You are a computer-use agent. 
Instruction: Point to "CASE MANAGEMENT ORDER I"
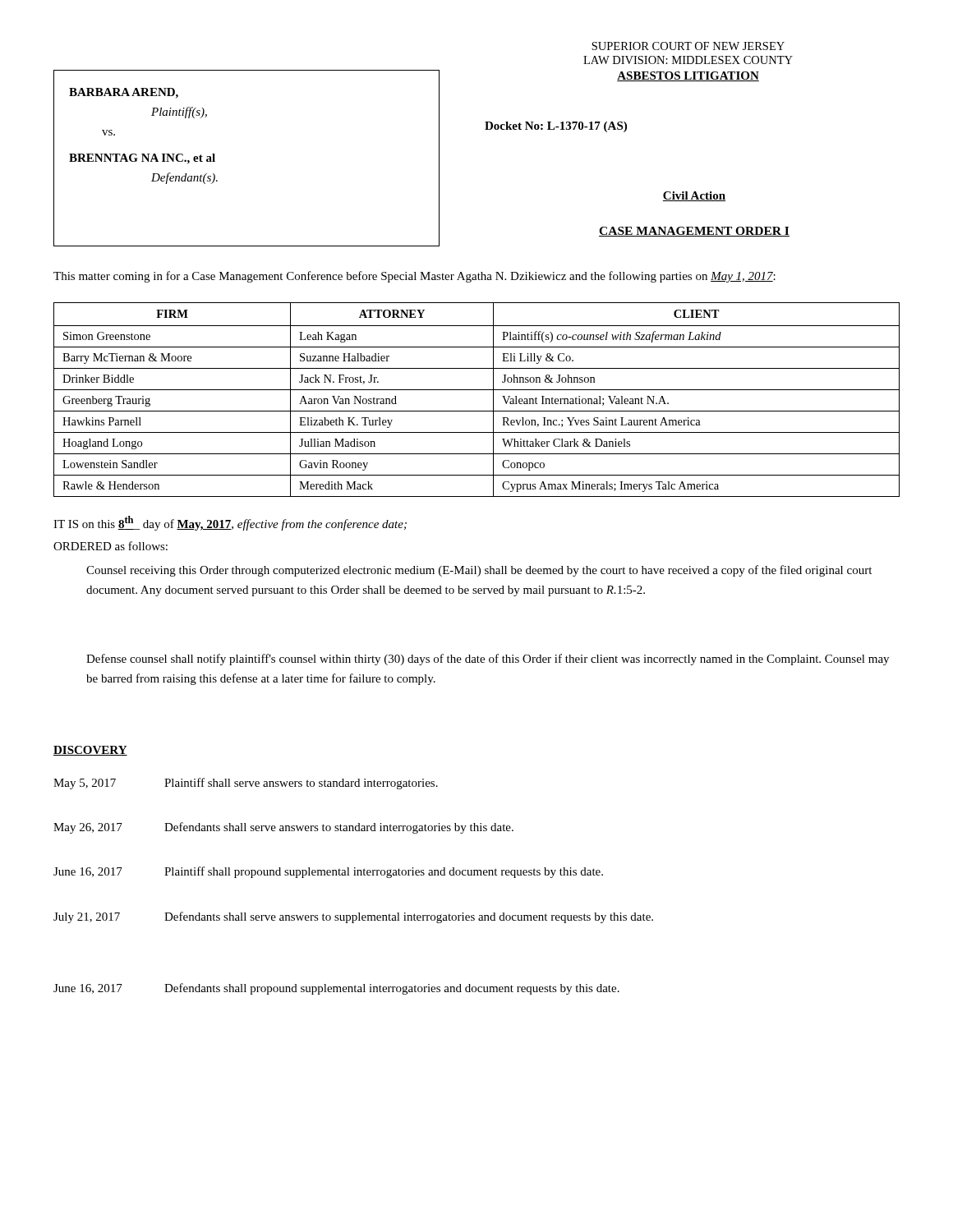tap(694, 230)
